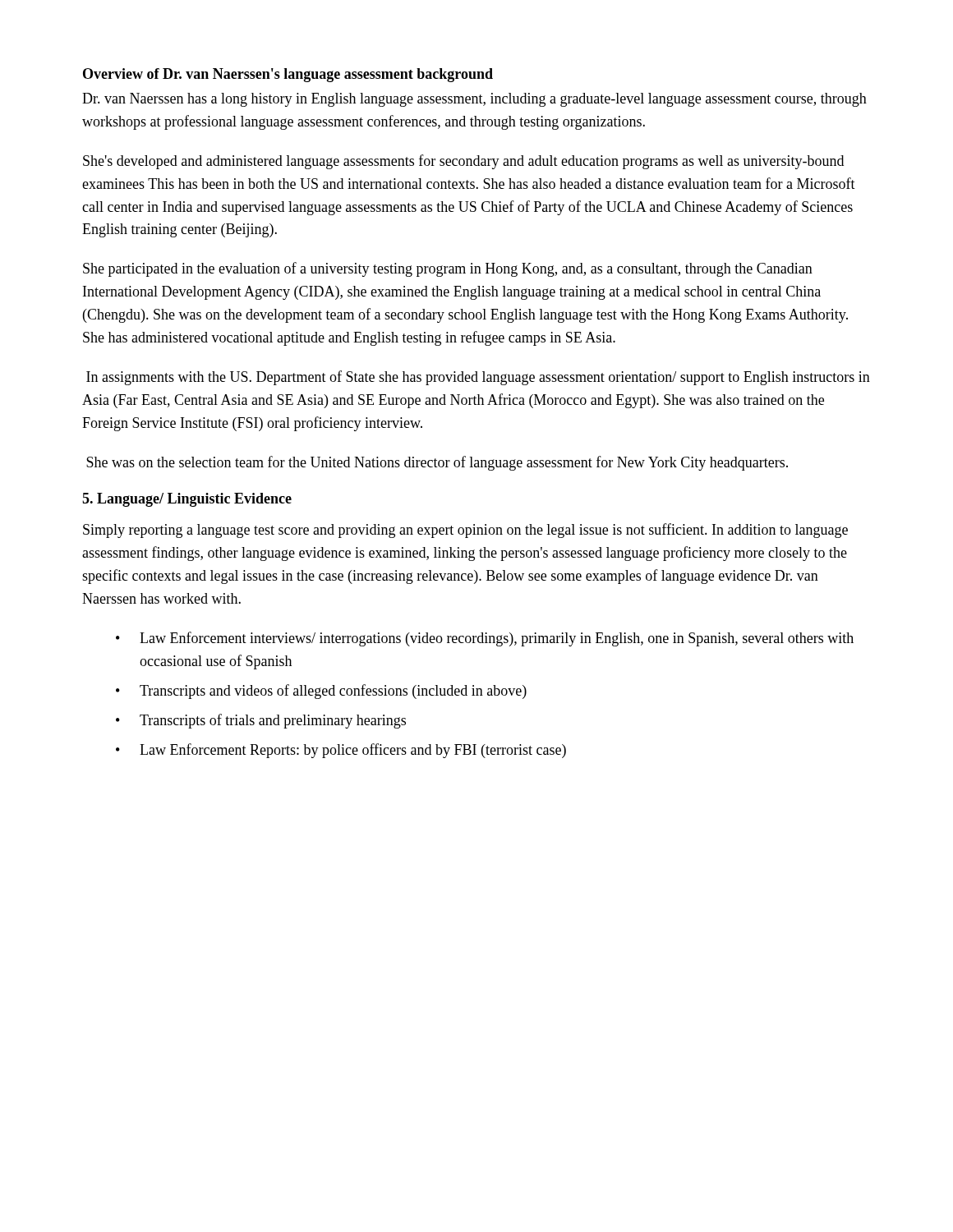Viewport: 953px width, 1232px height.
Task: Find the passage starting "• Law Enforcement interviews/"
Action: pyautogui.click(x=493, y=650)
